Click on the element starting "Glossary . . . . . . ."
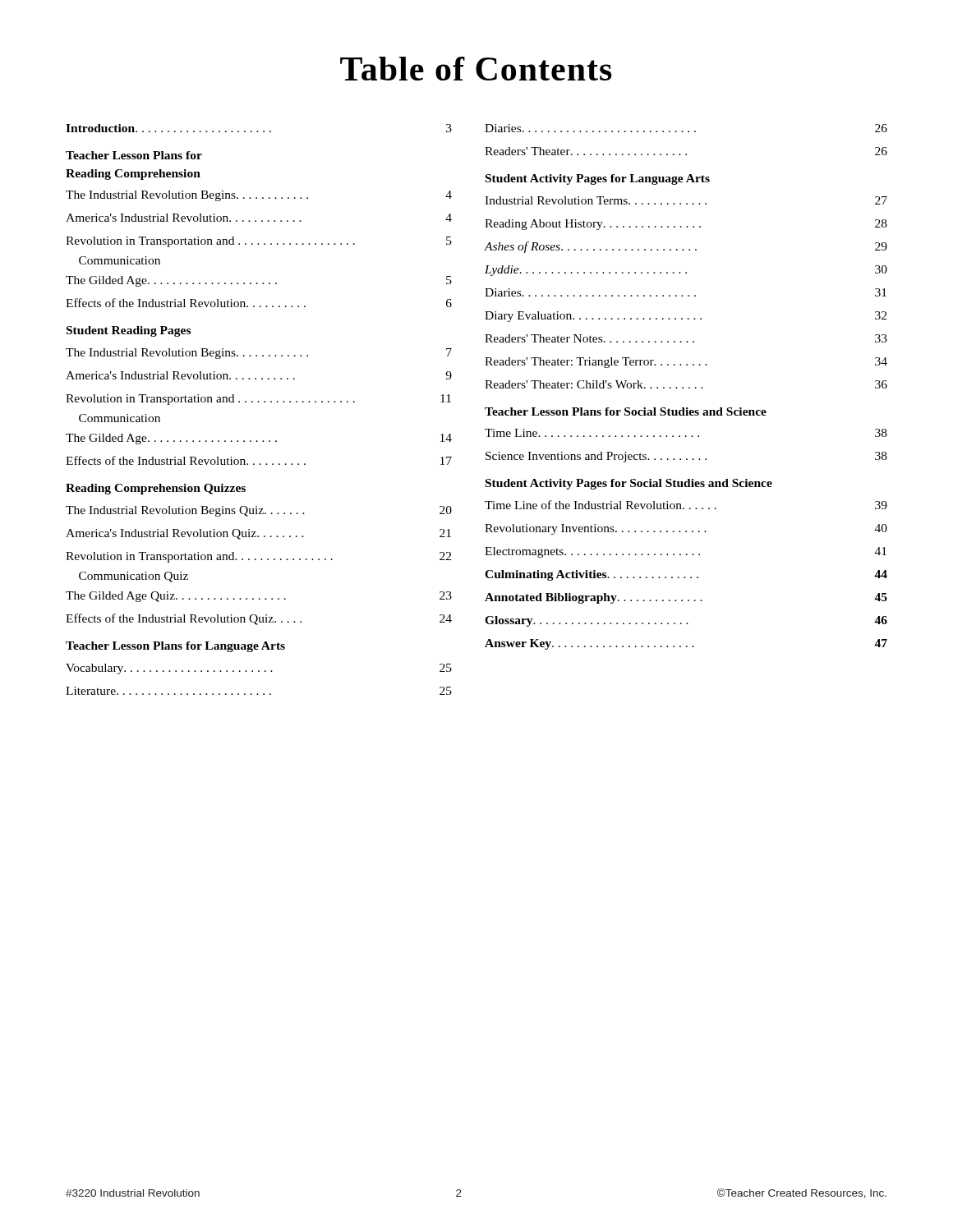 [686, 620]
